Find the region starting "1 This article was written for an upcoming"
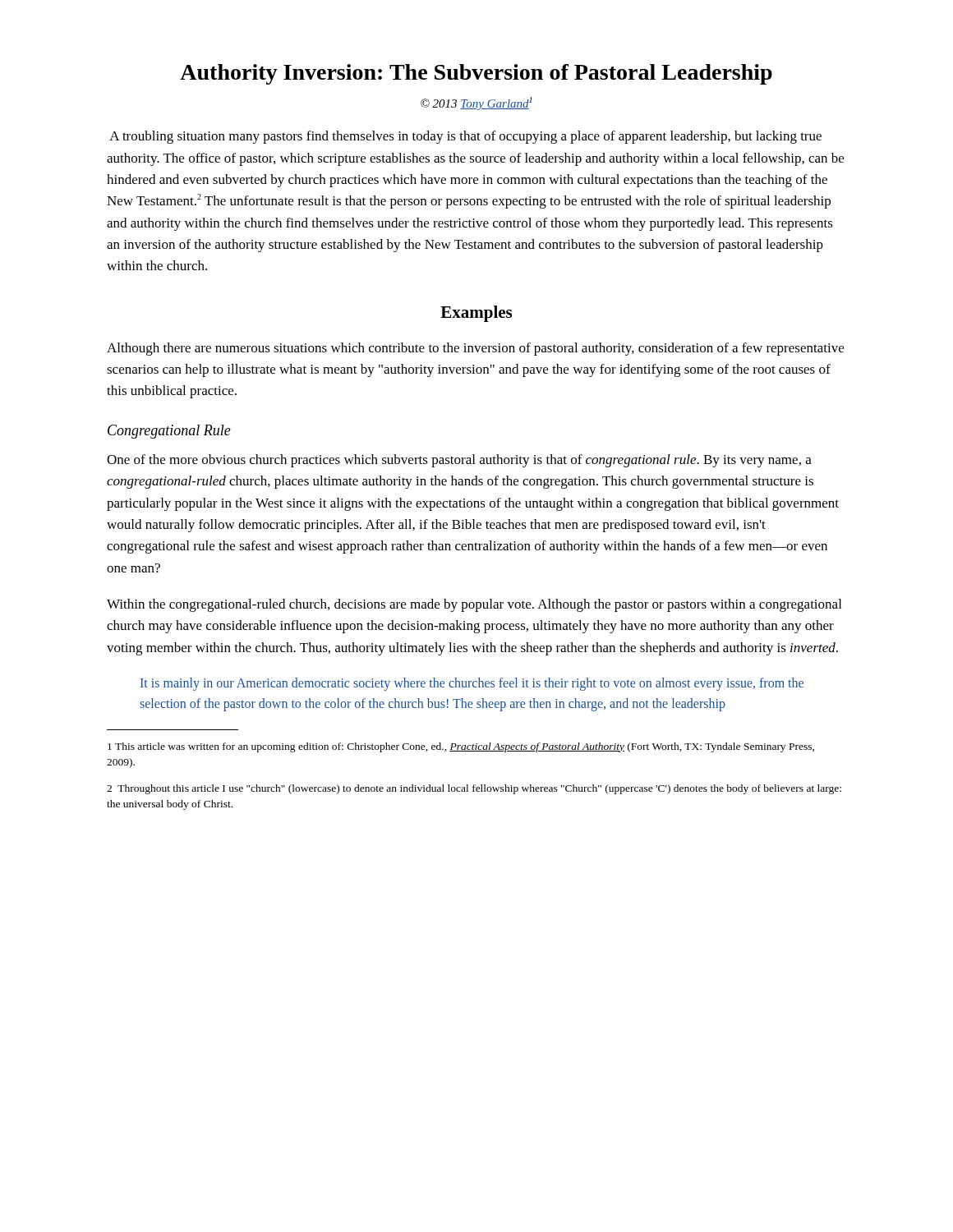 tap(461, 754)
